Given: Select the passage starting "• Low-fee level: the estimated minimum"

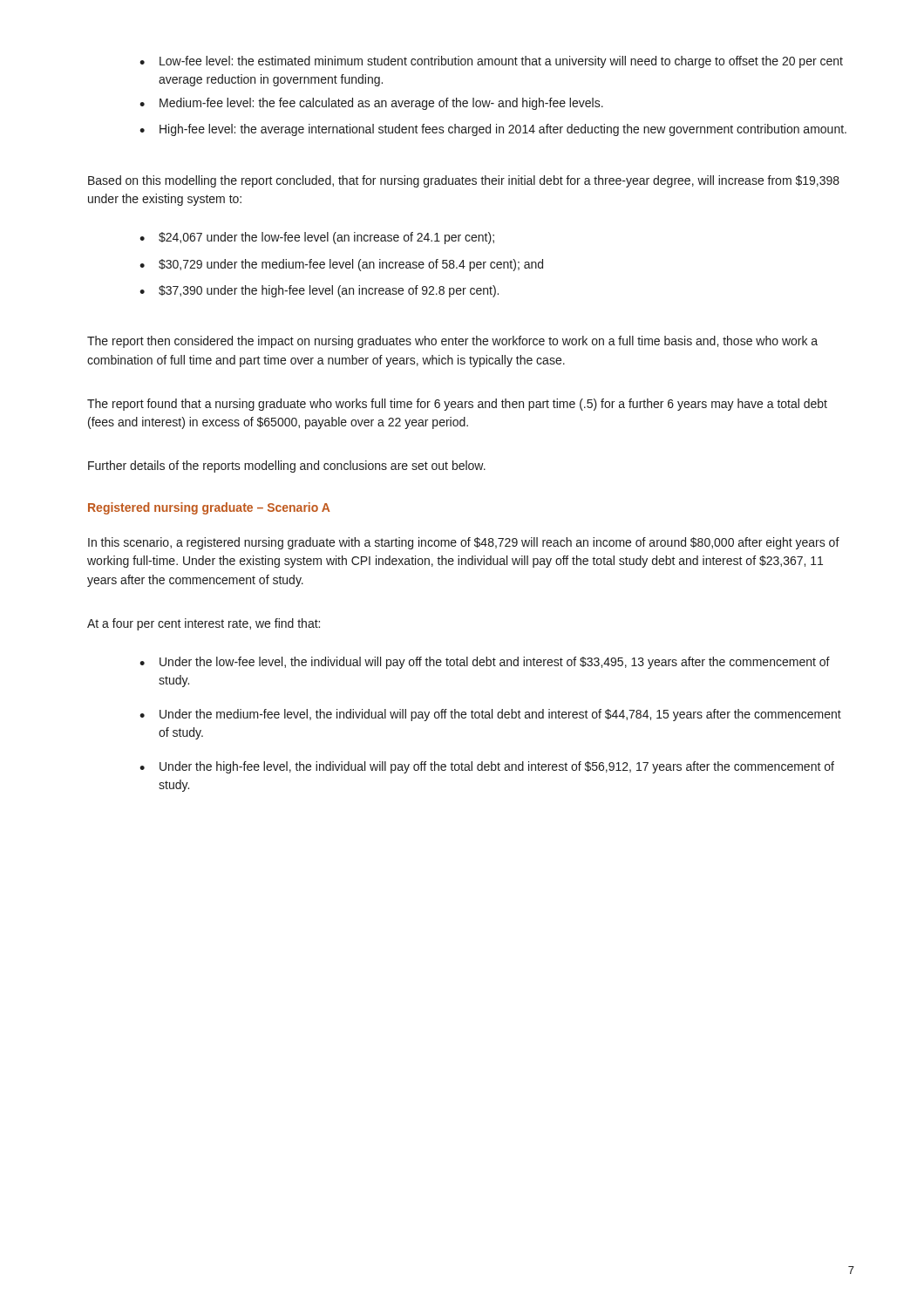Looking at the screenshot, I should click(497, 71).
